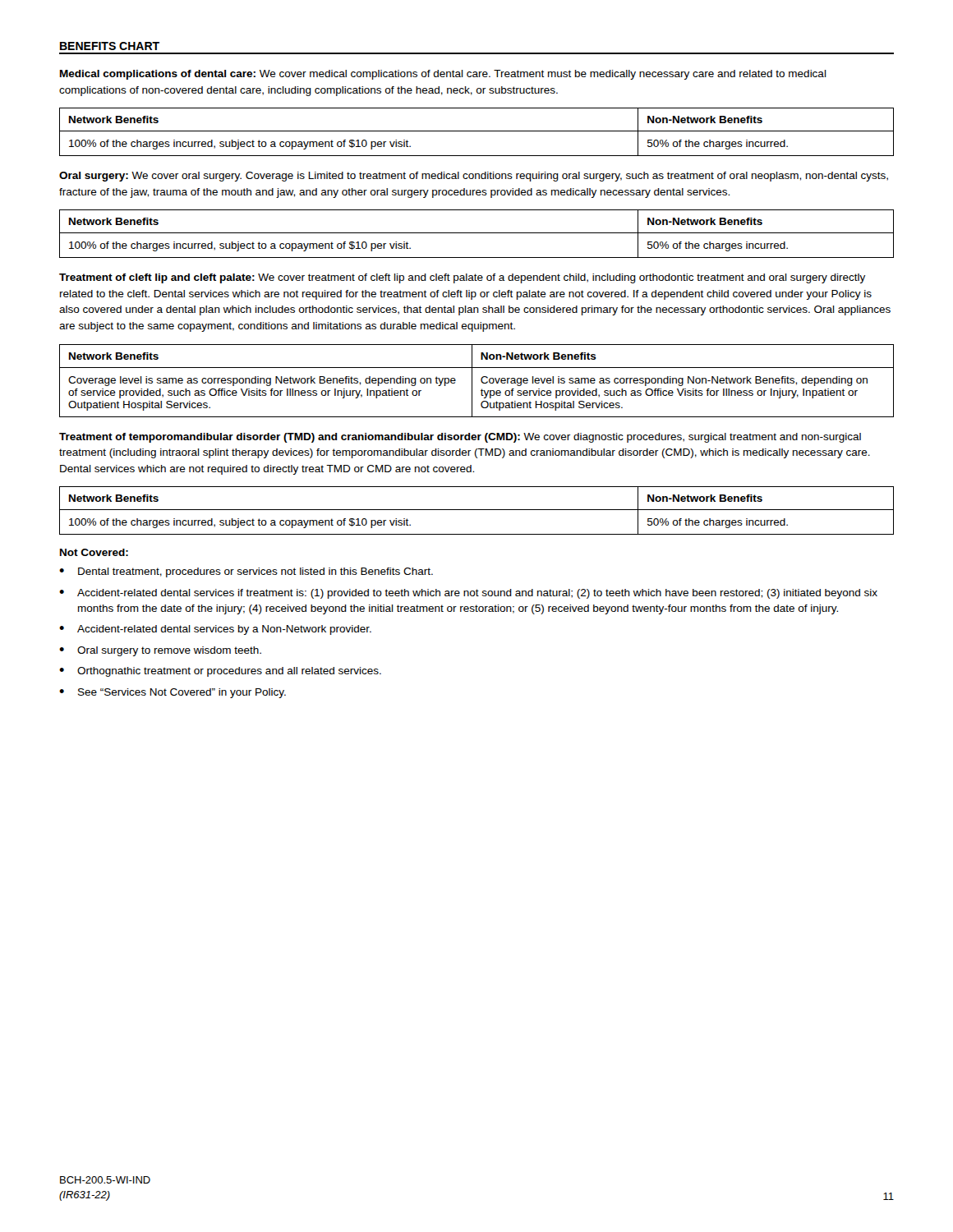The width and height of the screenshot is (953, 1232).
Task: Point to the block beginning "• Dental treatment, procedures or services not"
Action: tap(246, 572)
